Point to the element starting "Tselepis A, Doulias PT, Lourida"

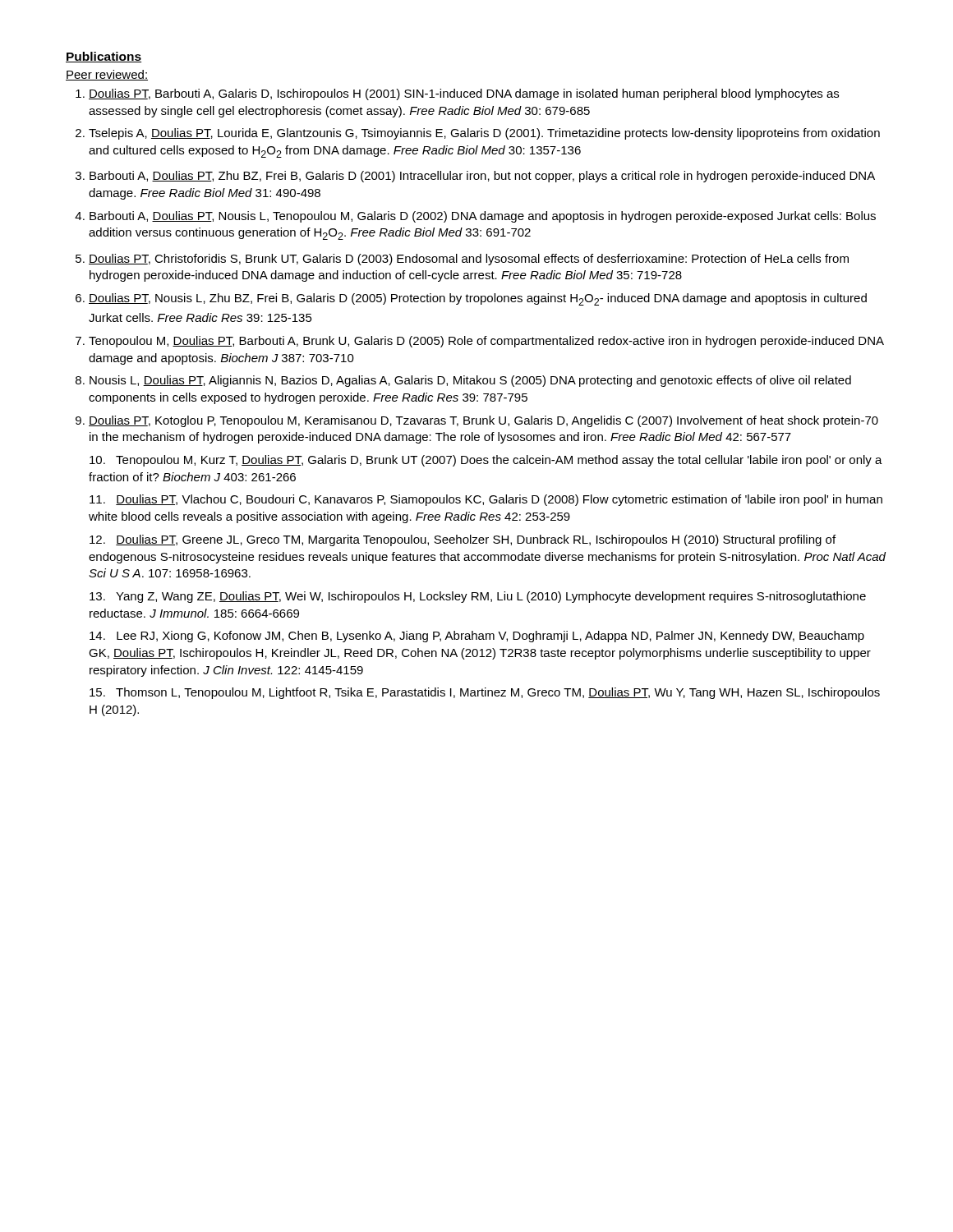point(485,143)
